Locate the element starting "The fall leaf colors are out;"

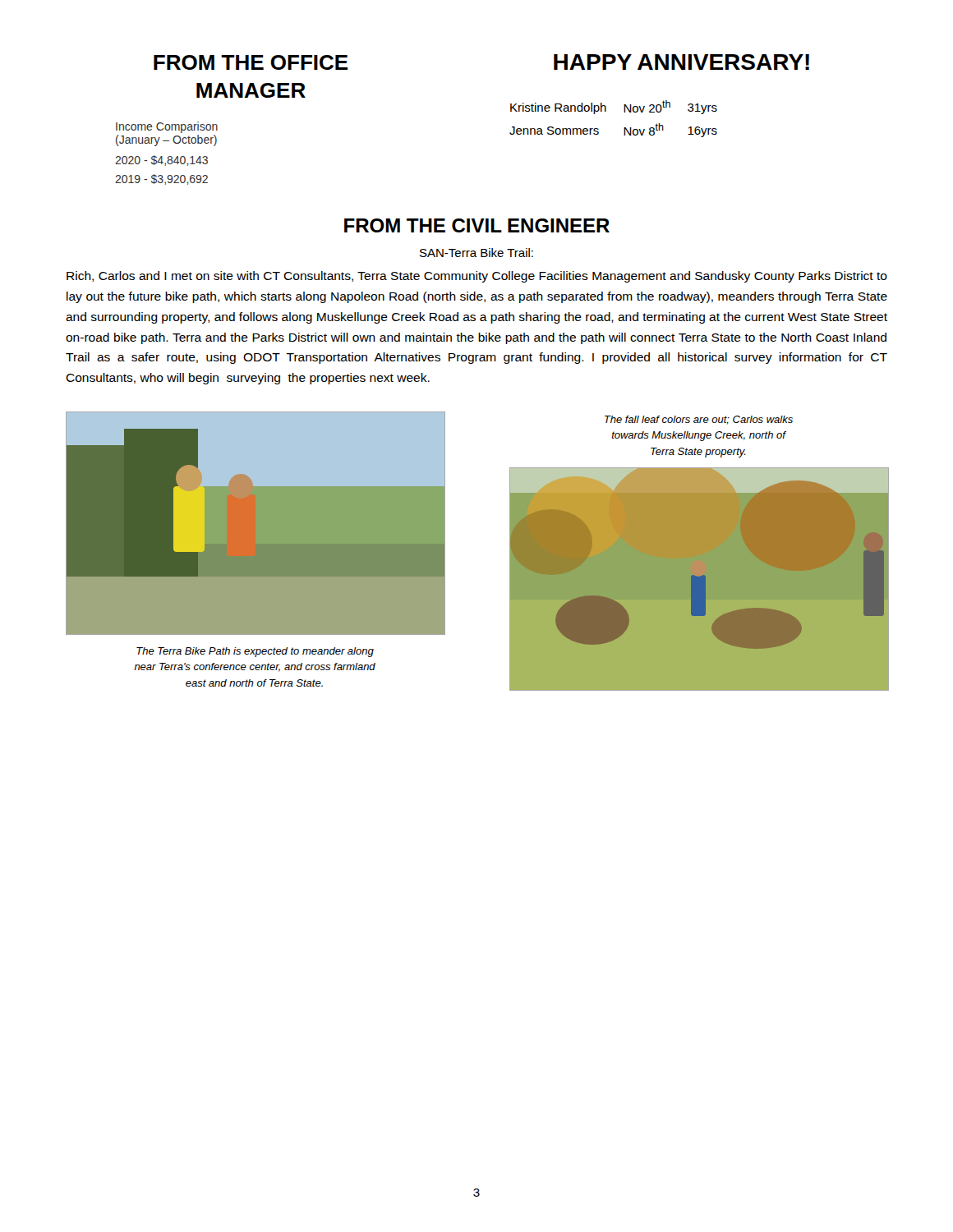tap(698, 435)
